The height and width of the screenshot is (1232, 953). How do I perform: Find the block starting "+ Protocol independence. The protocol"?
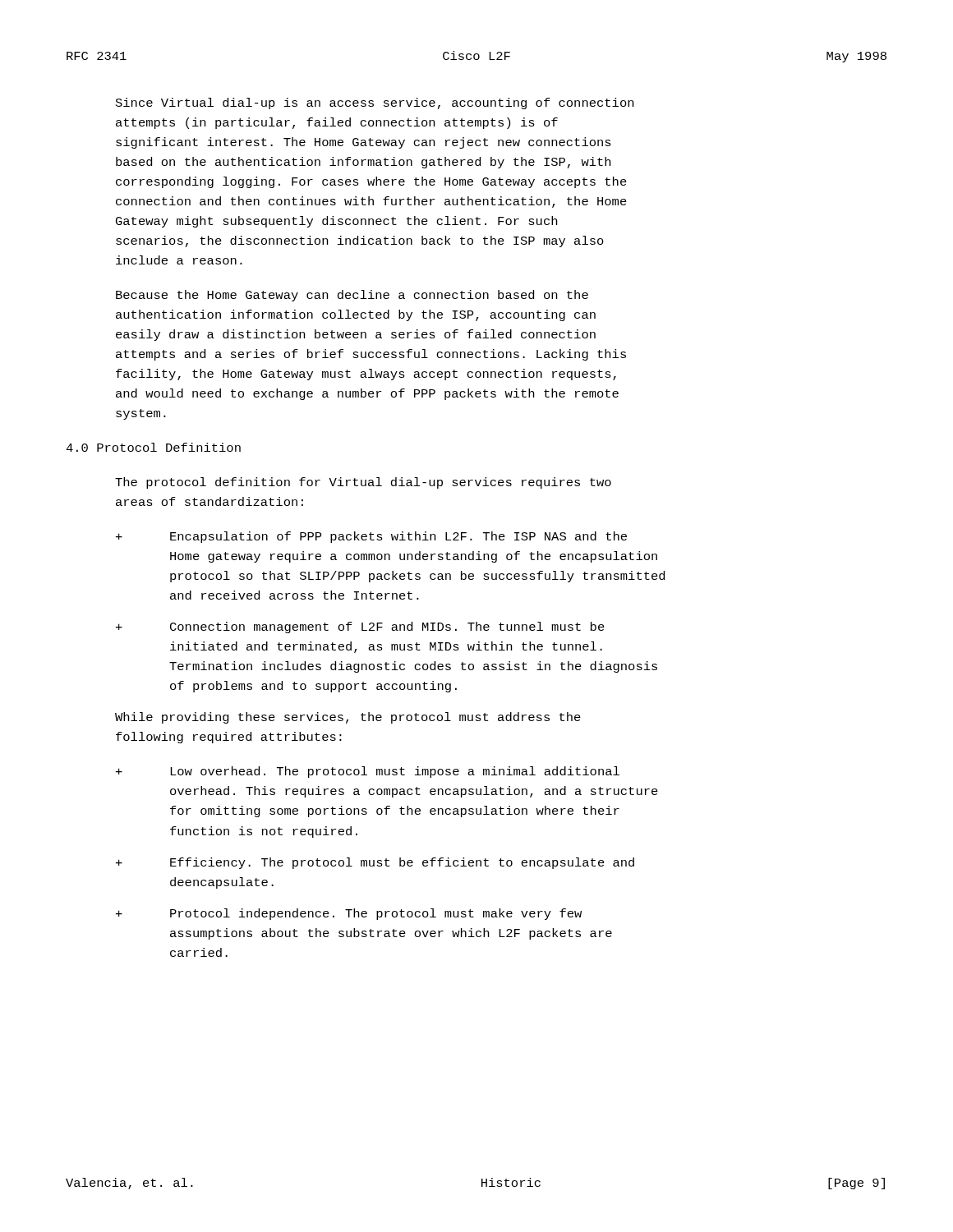pos(476,933)
